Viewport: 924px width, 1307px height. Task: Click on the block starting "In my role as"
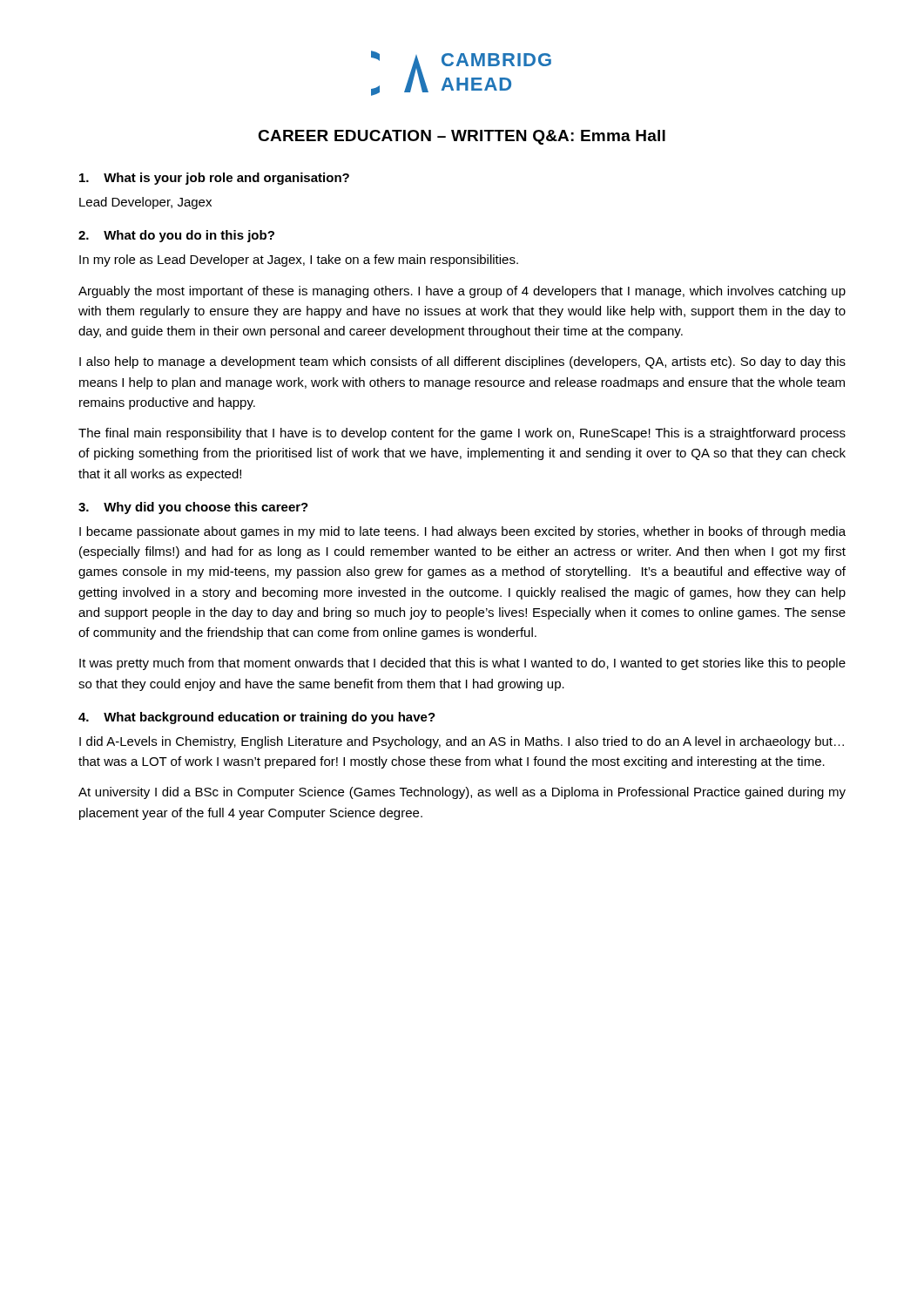pyautogui.click(x=299, y=259)
